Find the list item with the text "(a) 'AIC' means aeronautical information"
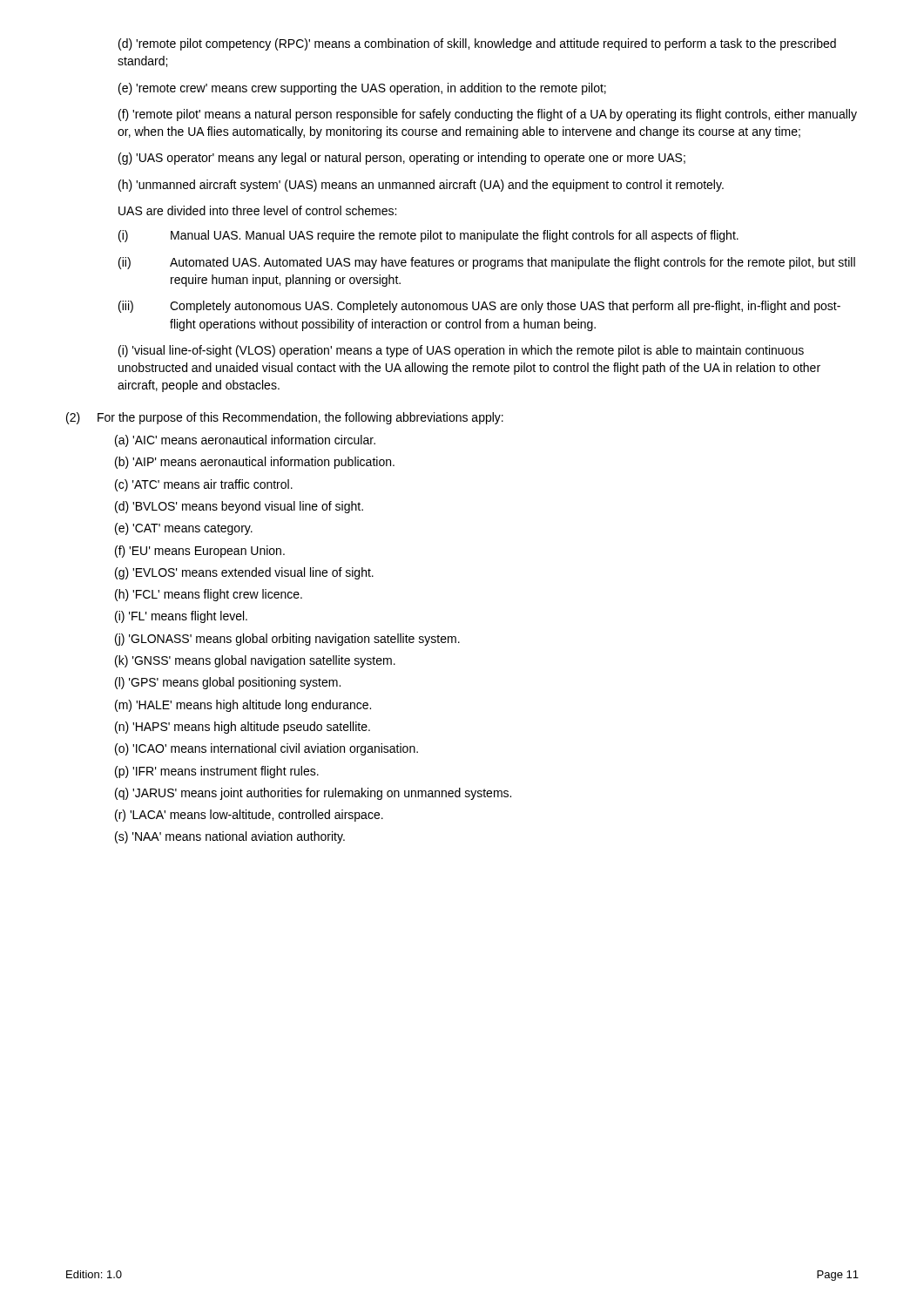 [245, 440]
